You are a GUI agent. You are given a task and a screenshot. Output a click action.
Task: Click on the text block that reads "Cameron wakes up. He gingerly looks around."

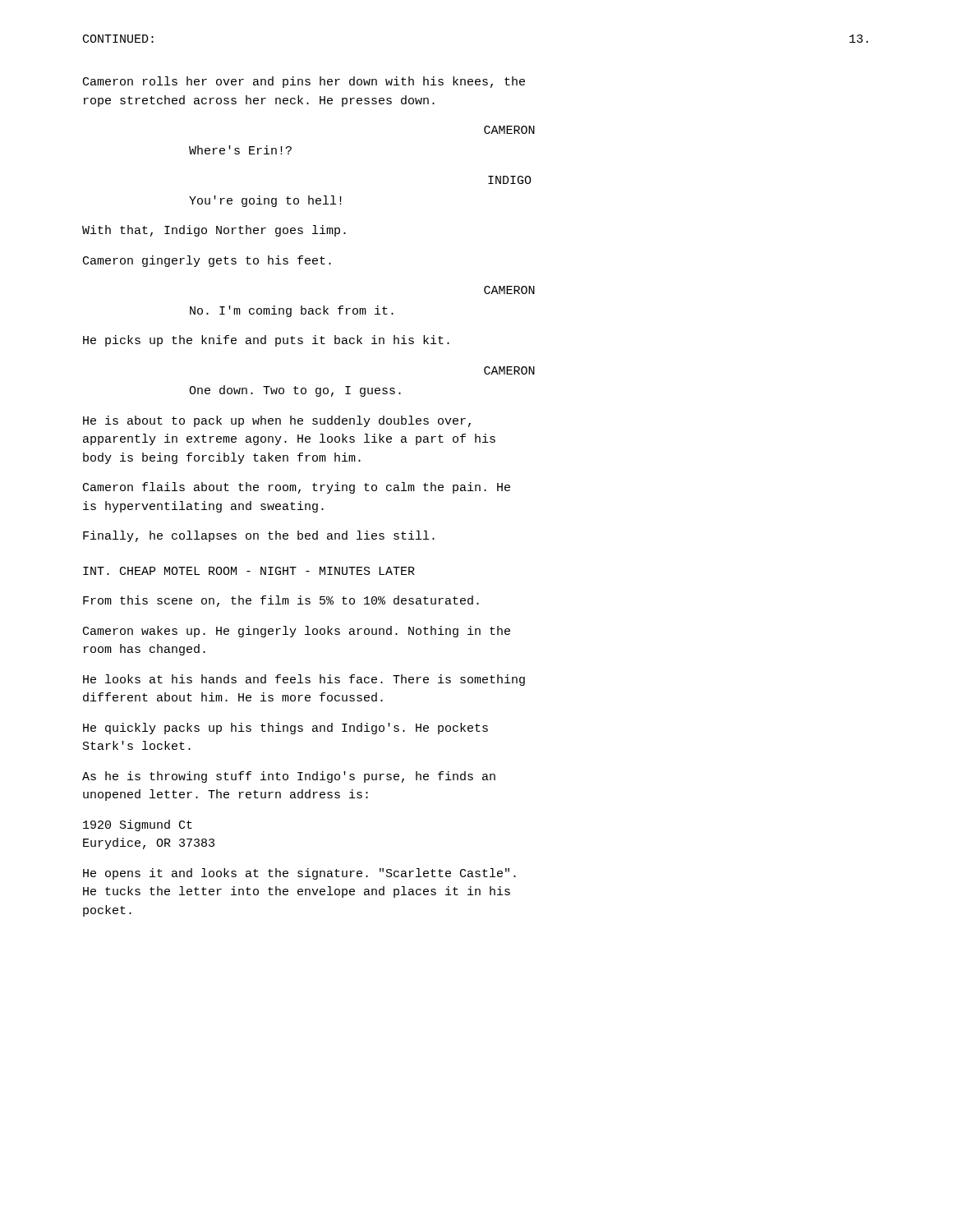[297, 641]
